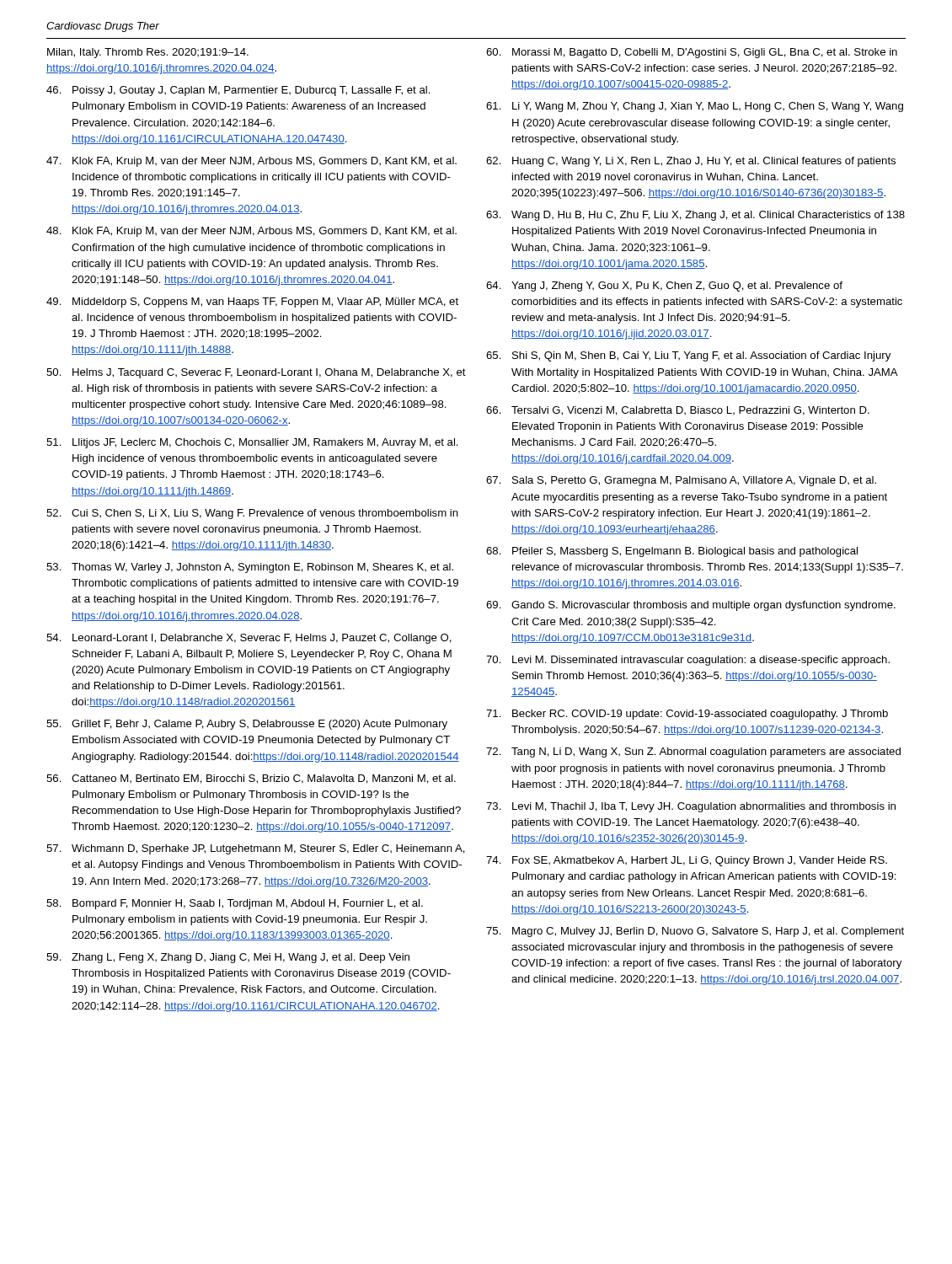
Task: Where is the passage that starts "71. Becker RC. COVID-19 update: Covid-19-associated coagulopathy."?
Action: 696,722
